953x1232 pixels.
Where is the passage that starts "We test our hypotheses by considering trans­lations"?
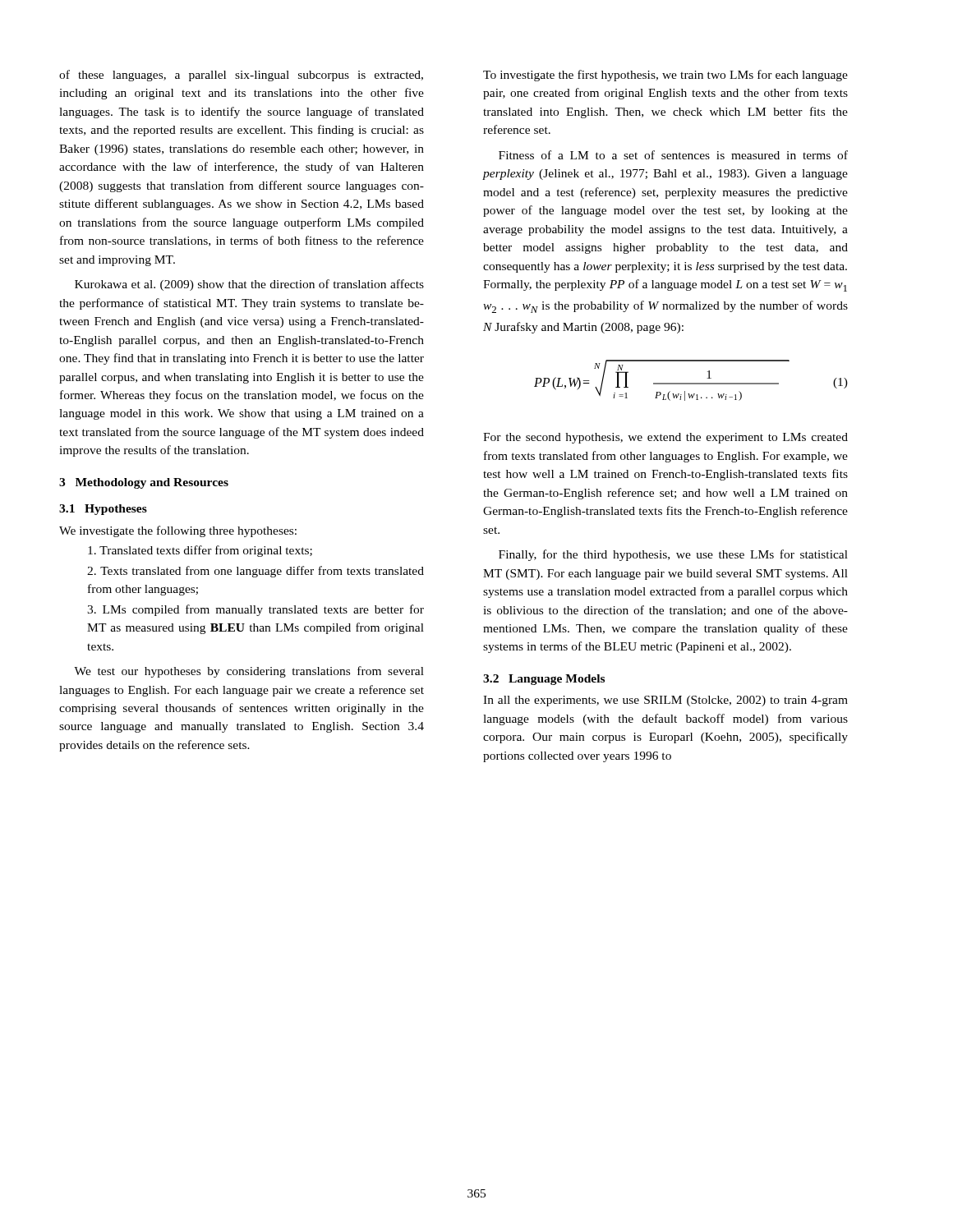pos(242,708)
